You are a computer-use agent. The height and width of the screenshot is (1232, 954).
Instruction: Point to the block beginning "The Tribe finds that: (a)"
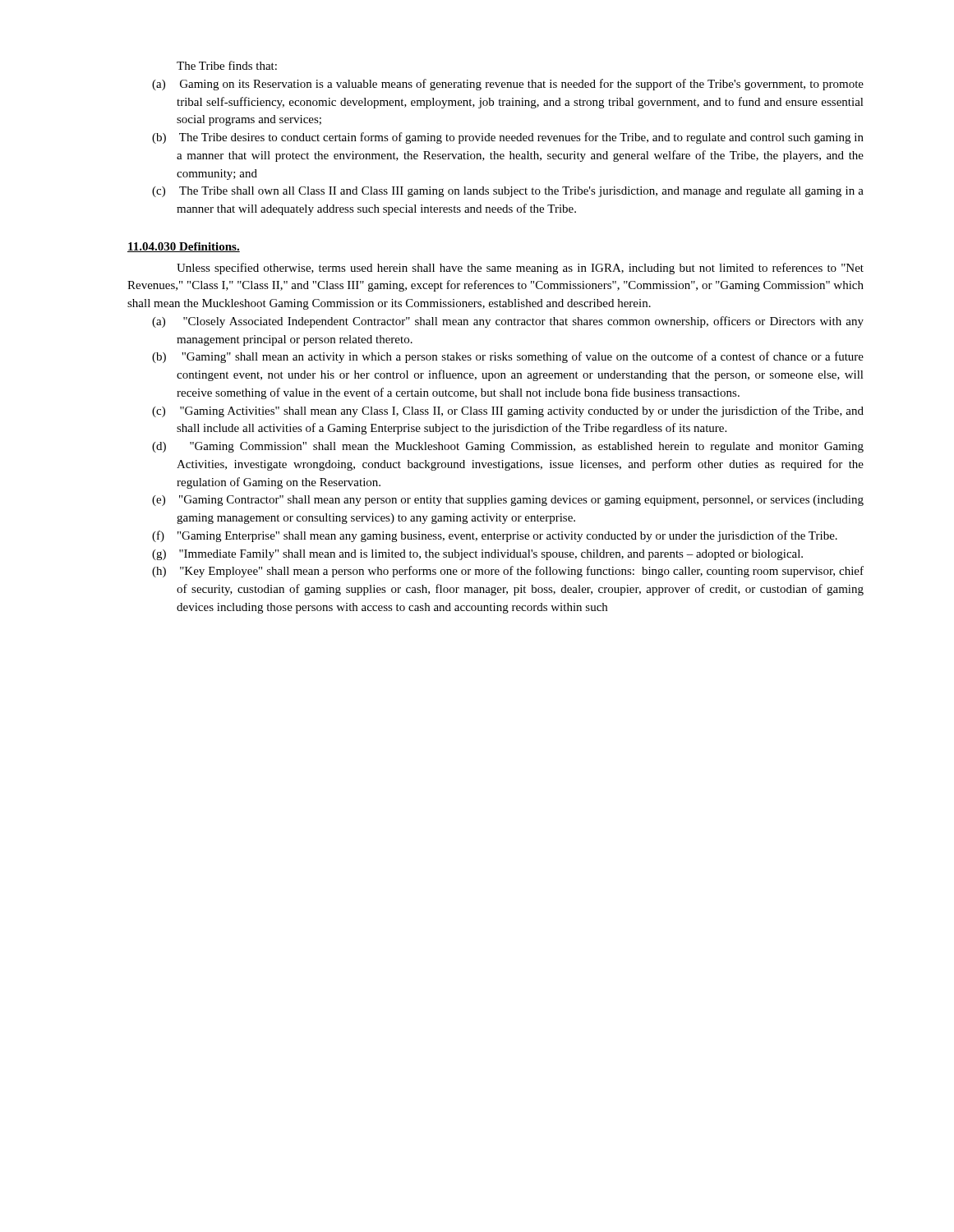coord(496,138)
